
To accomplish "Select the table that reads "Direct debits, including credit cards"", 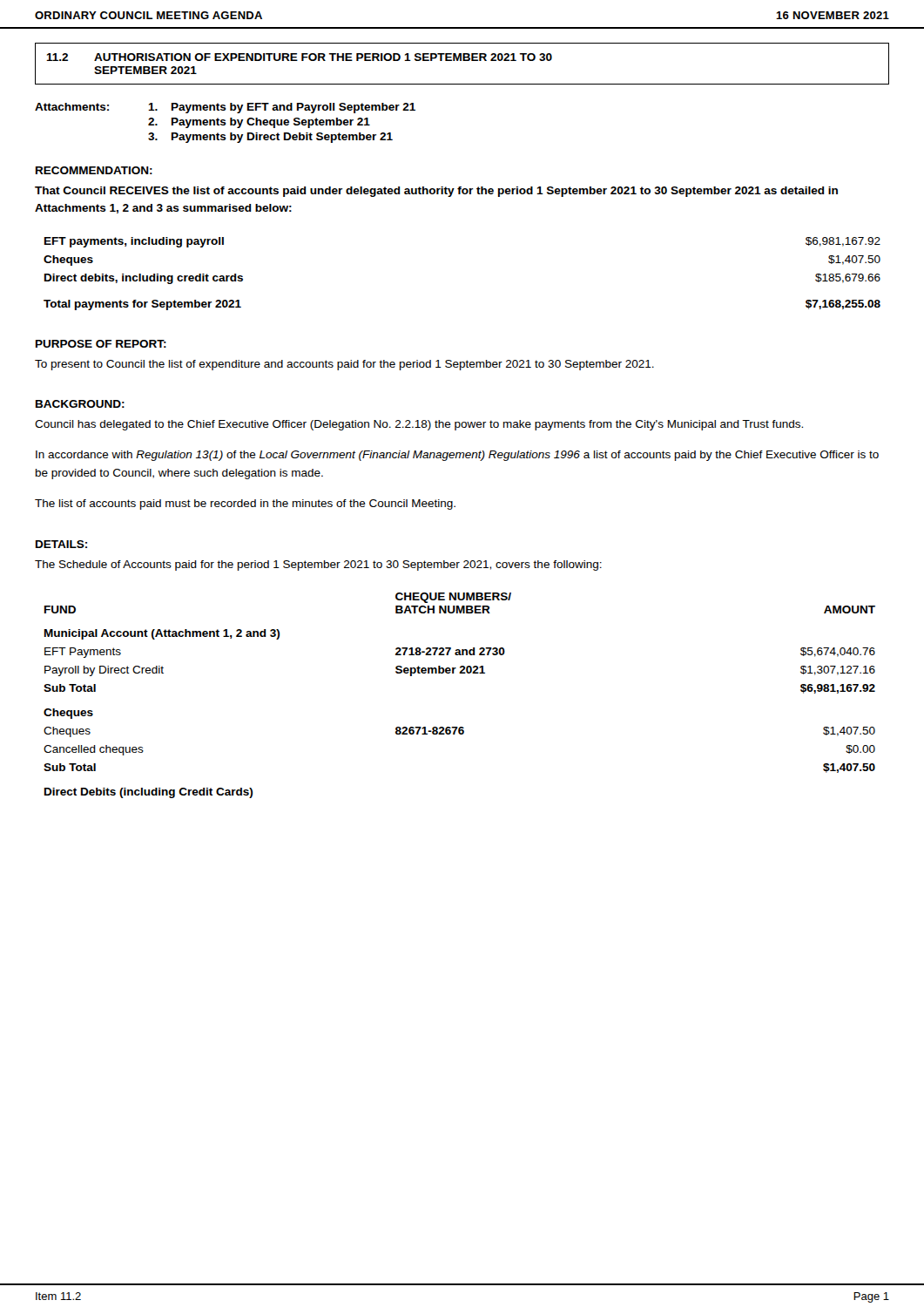I will click(x=462, y=272).
